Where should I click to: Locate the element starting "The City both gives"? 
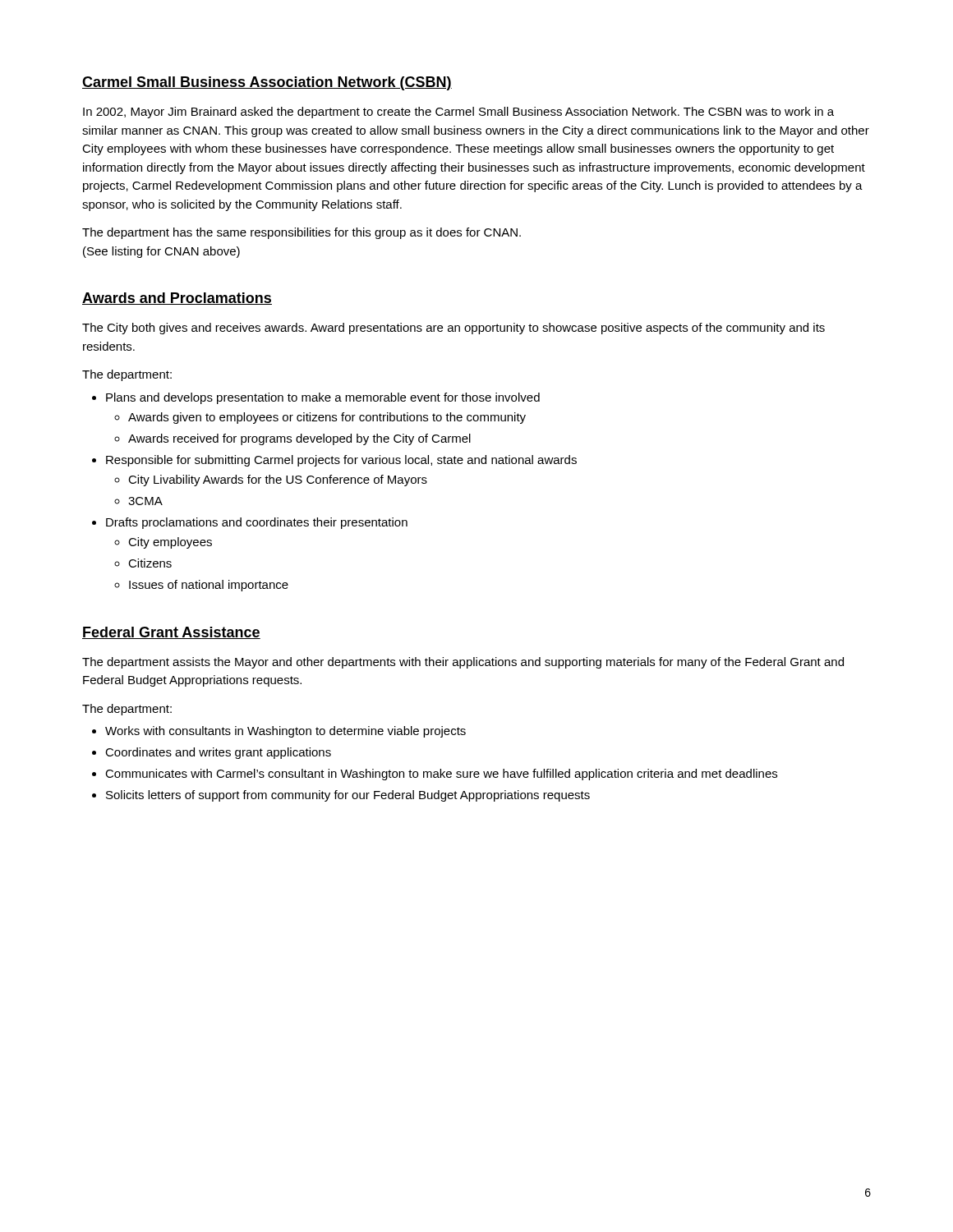(454, 337)
